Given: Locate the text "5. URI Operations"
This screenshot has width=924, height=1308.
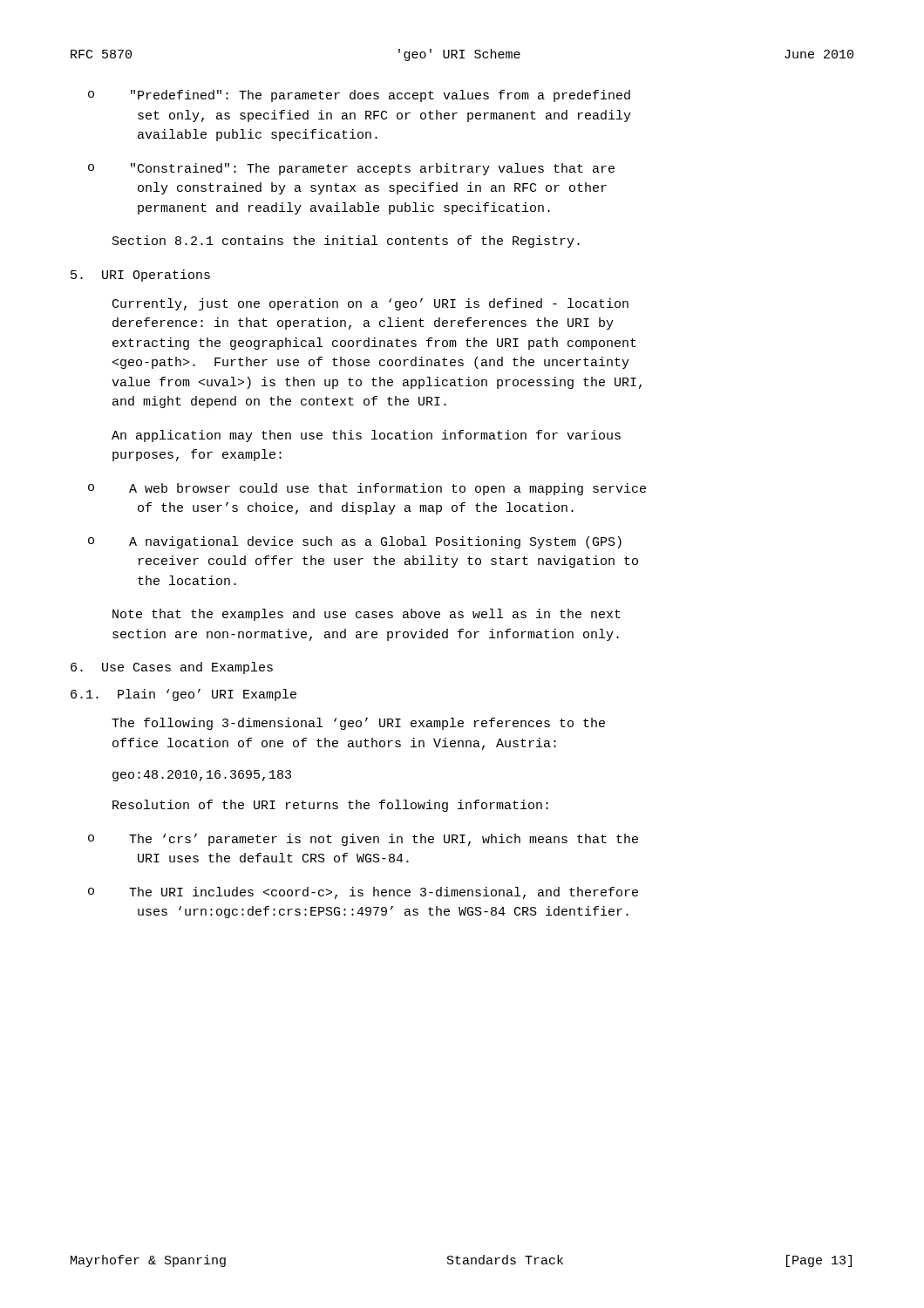Looking at the screenshot, I should 140,276.
